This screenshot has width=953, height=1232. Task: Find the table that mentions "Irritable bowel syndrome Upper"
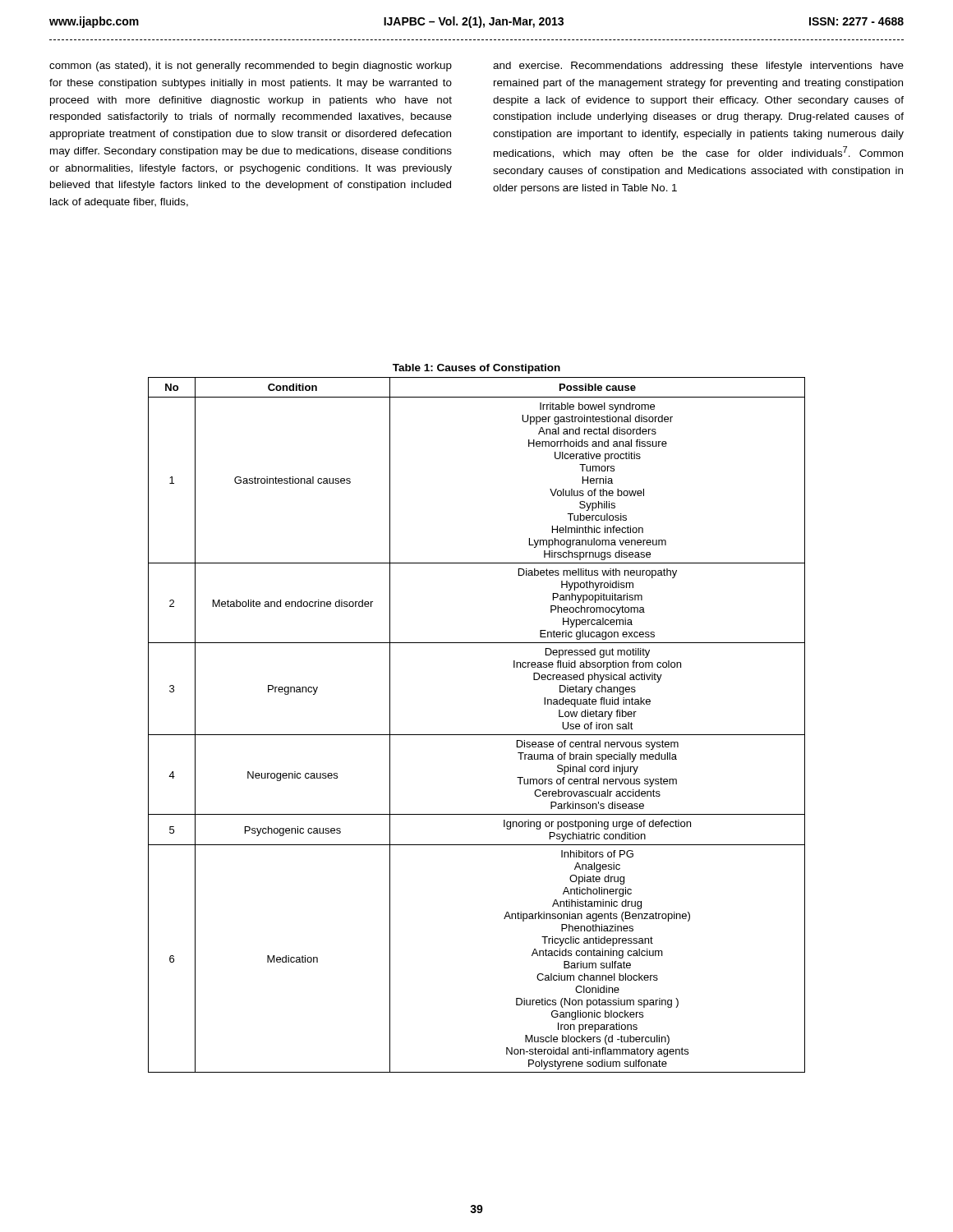tap(476, 725)
